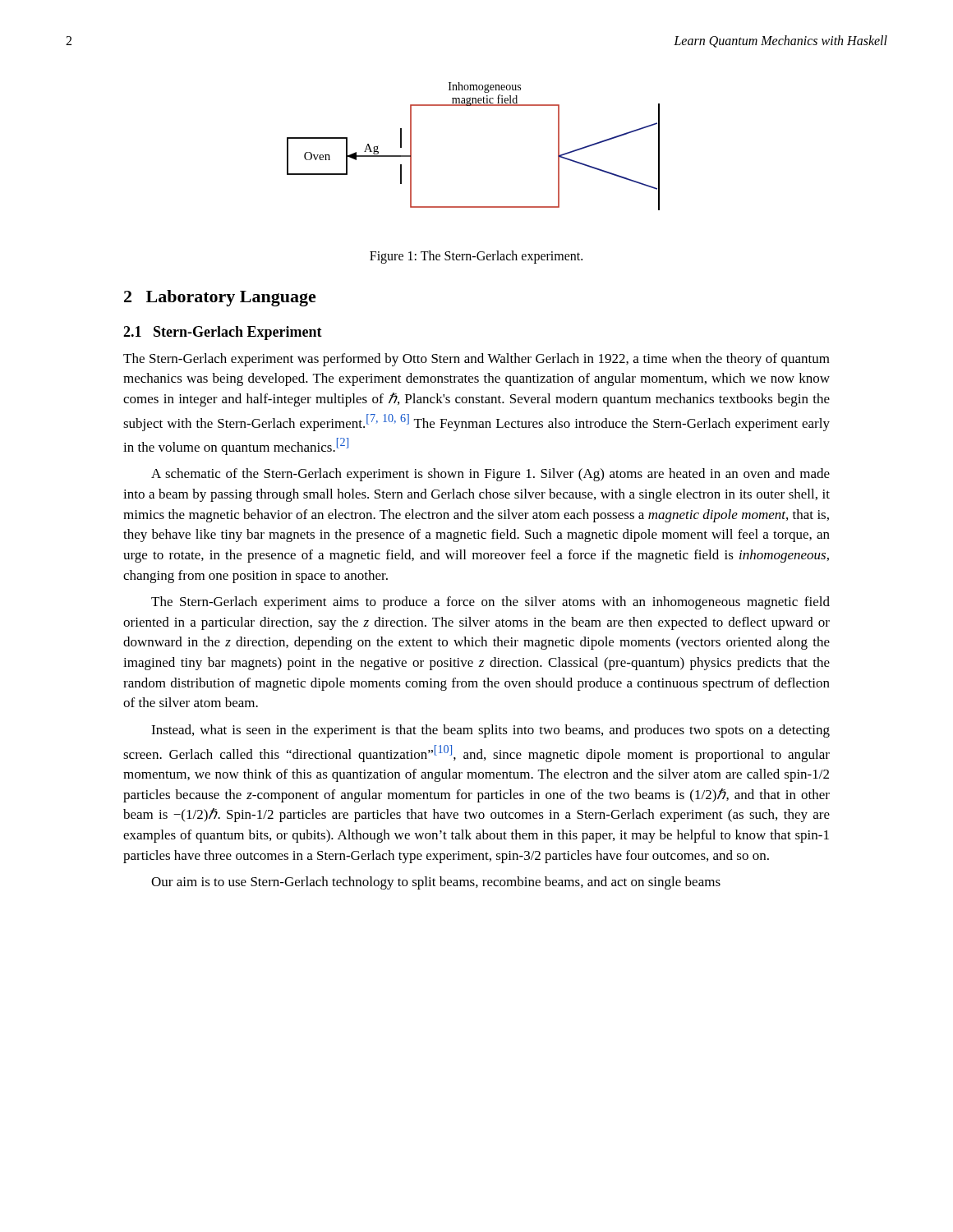Where is the passage that starts "A schematic of the Stern-Gerlach experiment is"?
953x1232 pixels.
pyautogui.click(x=476, y=525)
